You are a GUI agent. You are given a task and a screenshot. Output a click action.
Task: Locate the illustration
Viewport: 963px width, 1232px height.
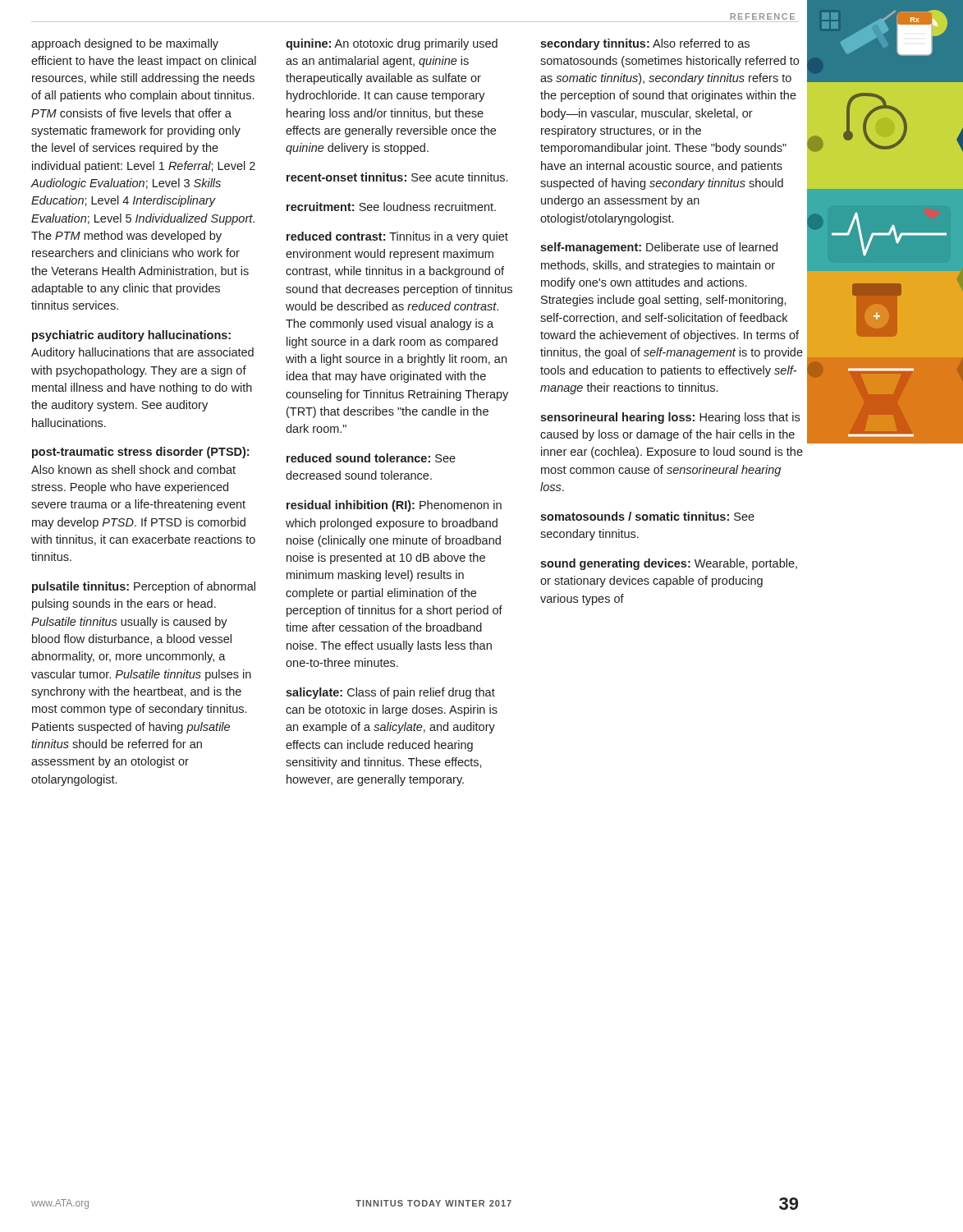point(885,222)
